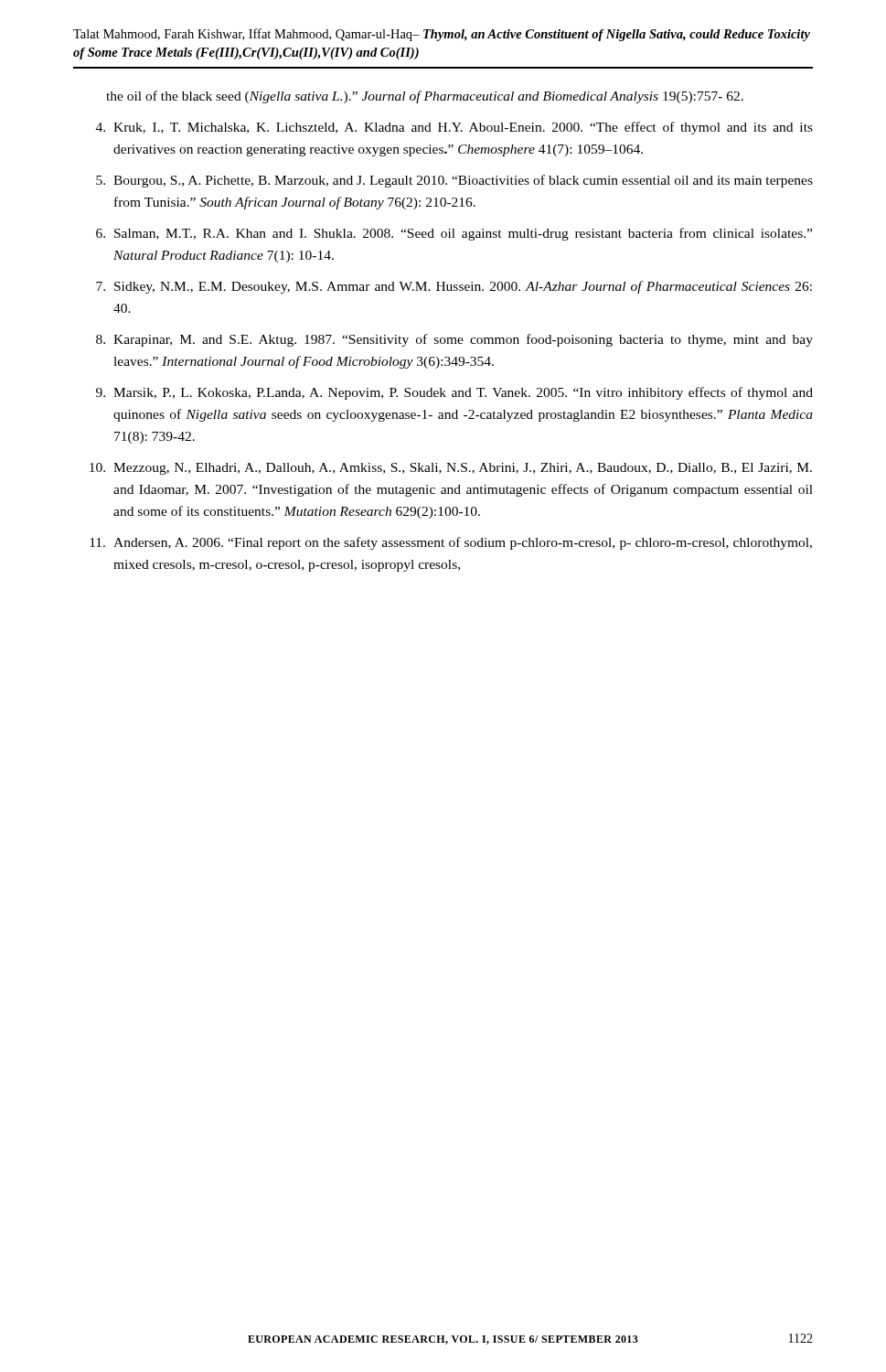The height and width of the screenshot is (1372, 886).
Task: Navigate to the passage starting "6. Salman, M.T.,"
Action: pos(443,244)
